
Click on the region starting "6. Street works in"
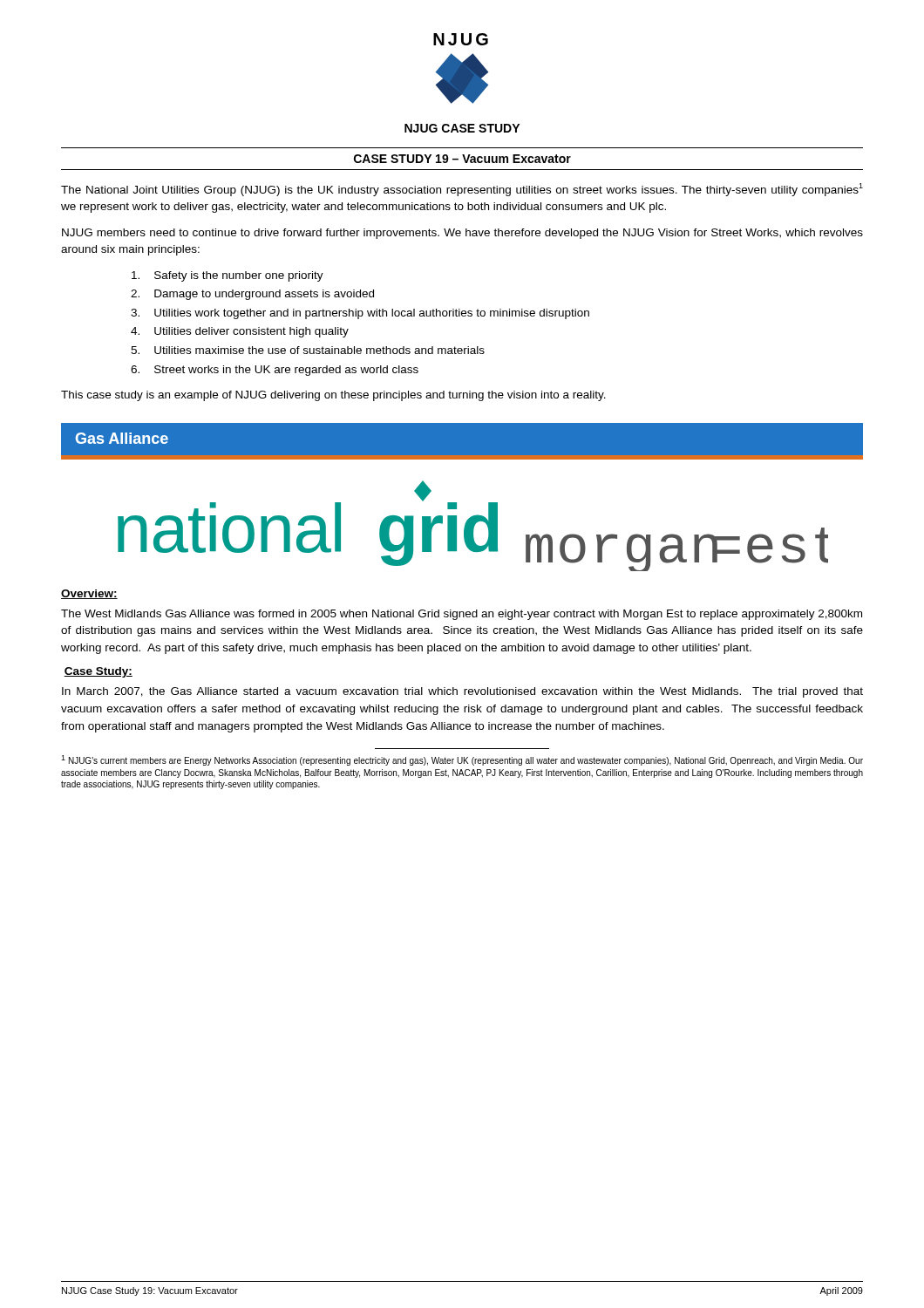click(275, 369)
